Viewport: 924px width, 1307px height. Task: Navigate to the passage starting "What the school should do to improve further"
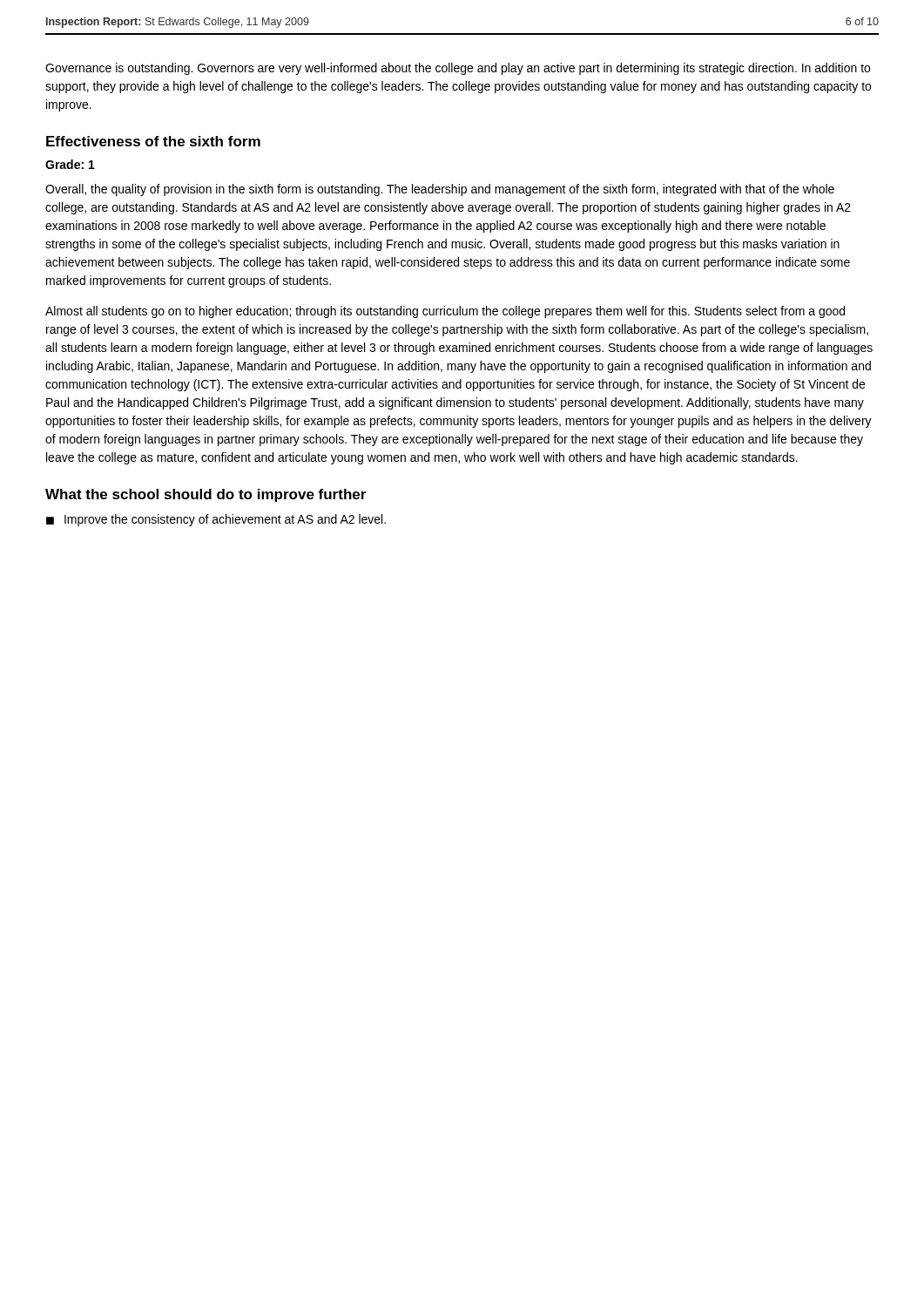pos(206,495)
